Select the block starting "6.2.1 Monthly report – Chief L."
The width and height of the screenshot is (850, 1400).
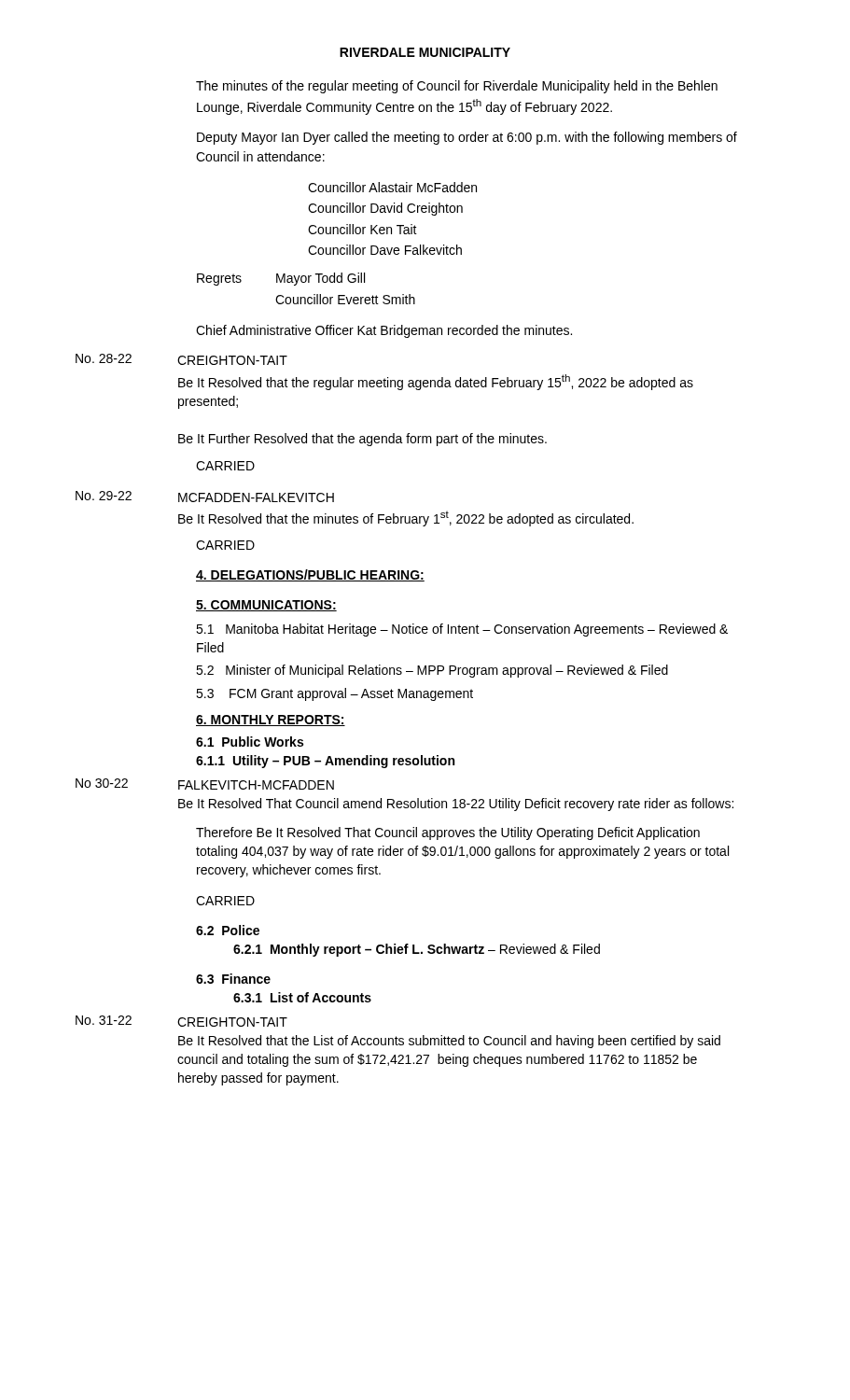pyautogui.click(x=417, y=949)
